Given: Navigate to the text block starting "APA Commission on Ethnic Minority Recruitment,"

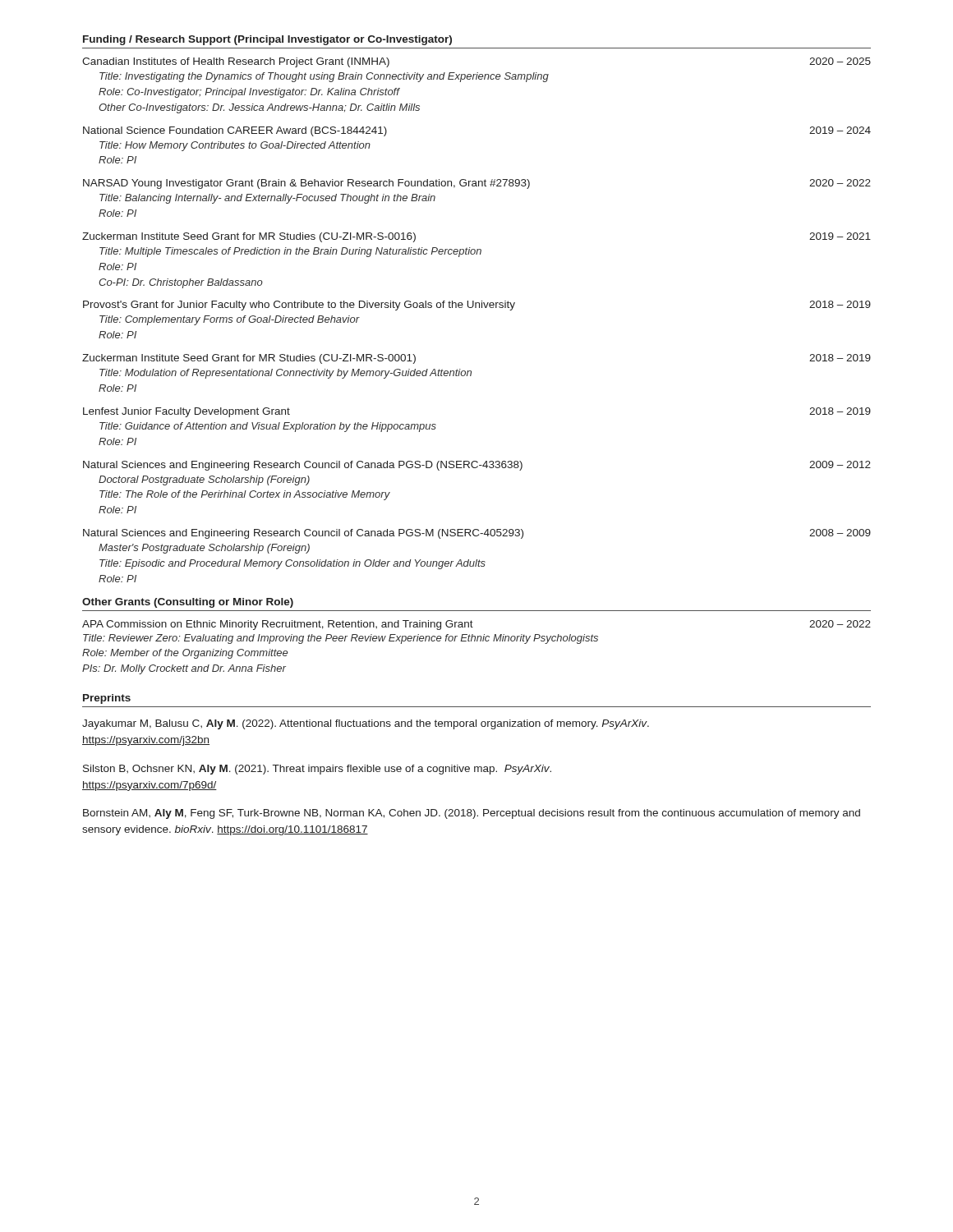Looking at the screenshot, I should tap(476, 647).
